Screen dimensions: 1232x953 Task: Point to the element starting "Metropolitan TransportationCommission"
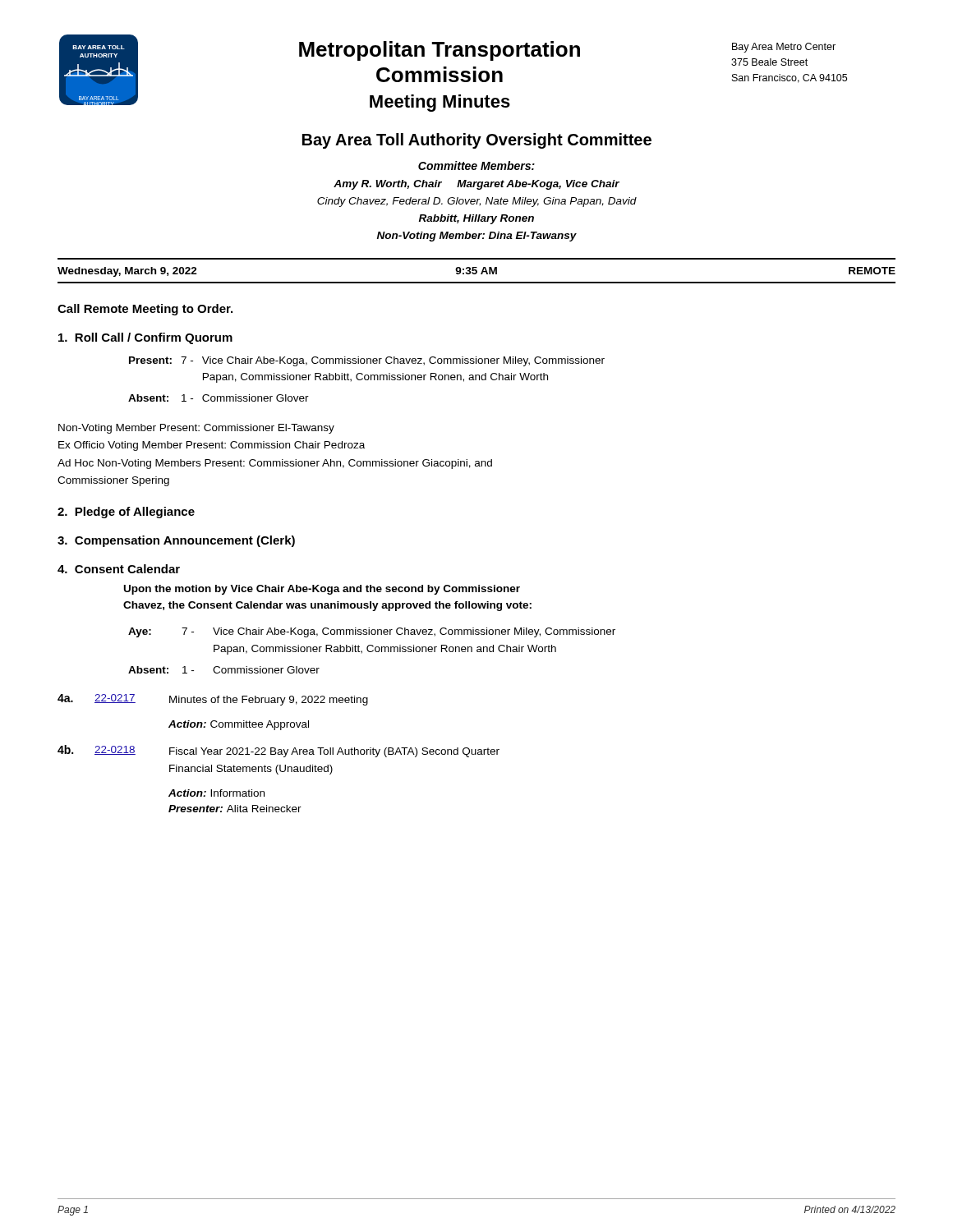tap(440, 62)
